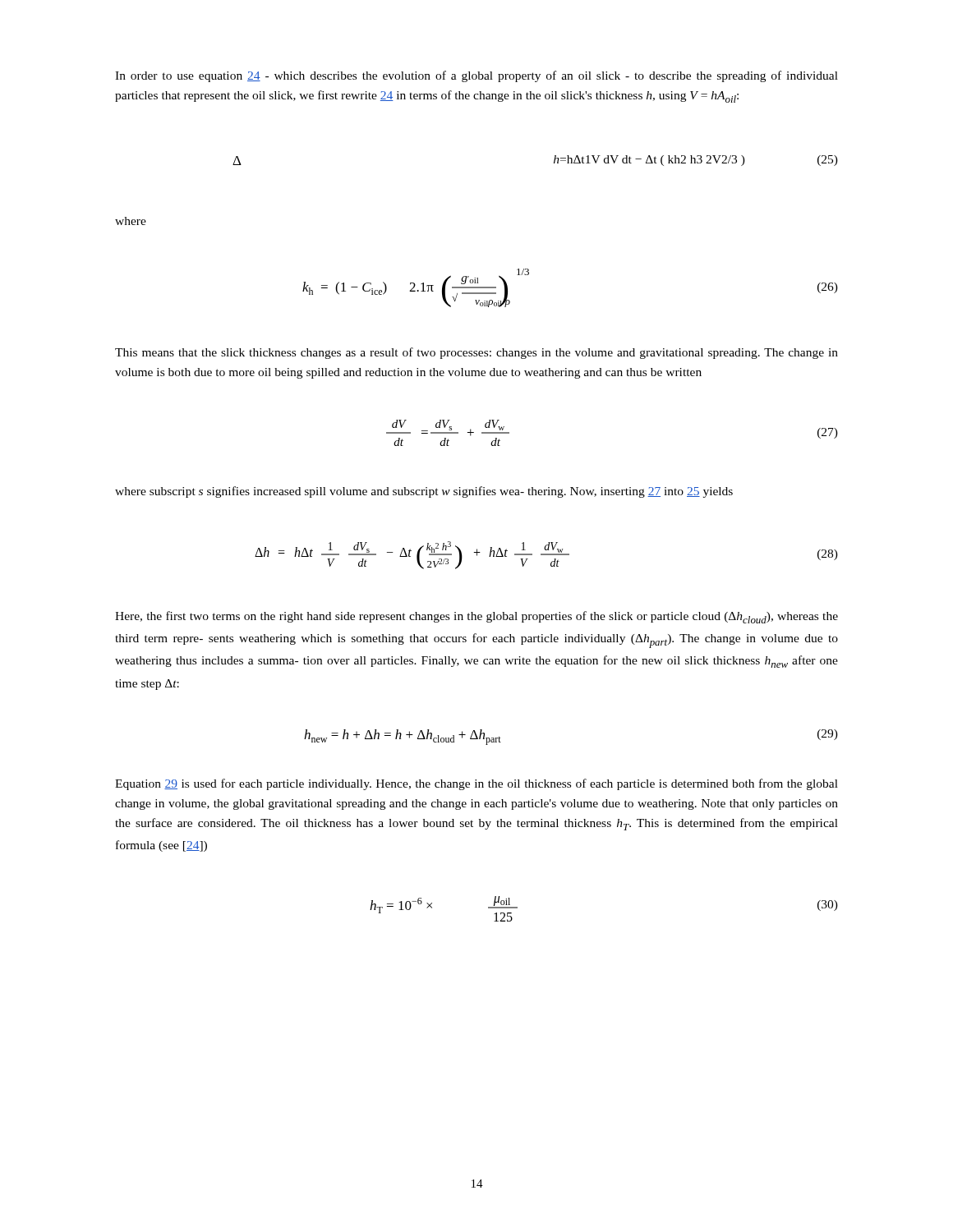The width and height of the screenshot is (953, 1232).
Task: Point to the passage starting "This means that the slick thickness changes"
Action: 476,362
